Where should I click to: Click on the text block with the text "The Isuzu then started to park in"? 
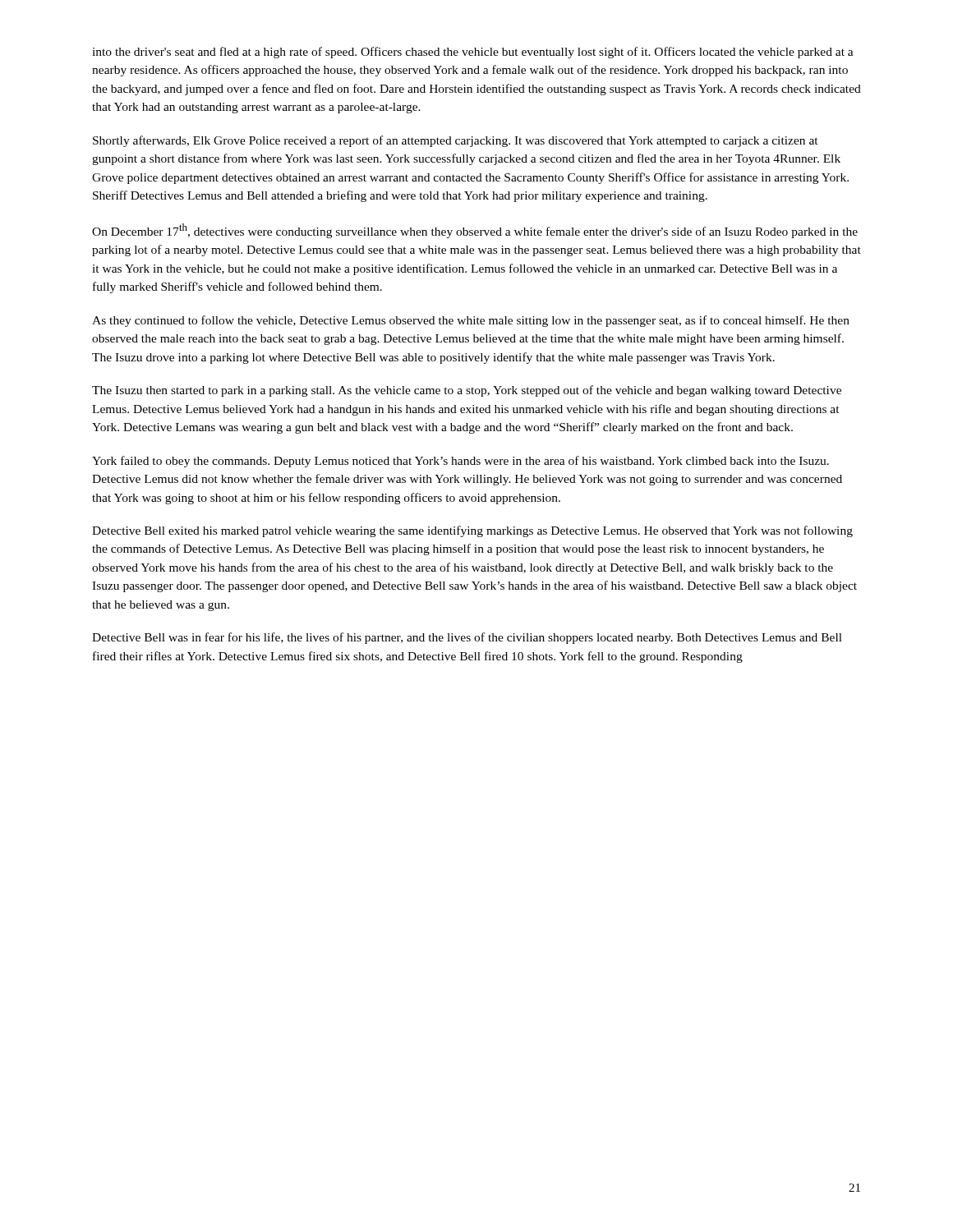click(x=467, y=408)
